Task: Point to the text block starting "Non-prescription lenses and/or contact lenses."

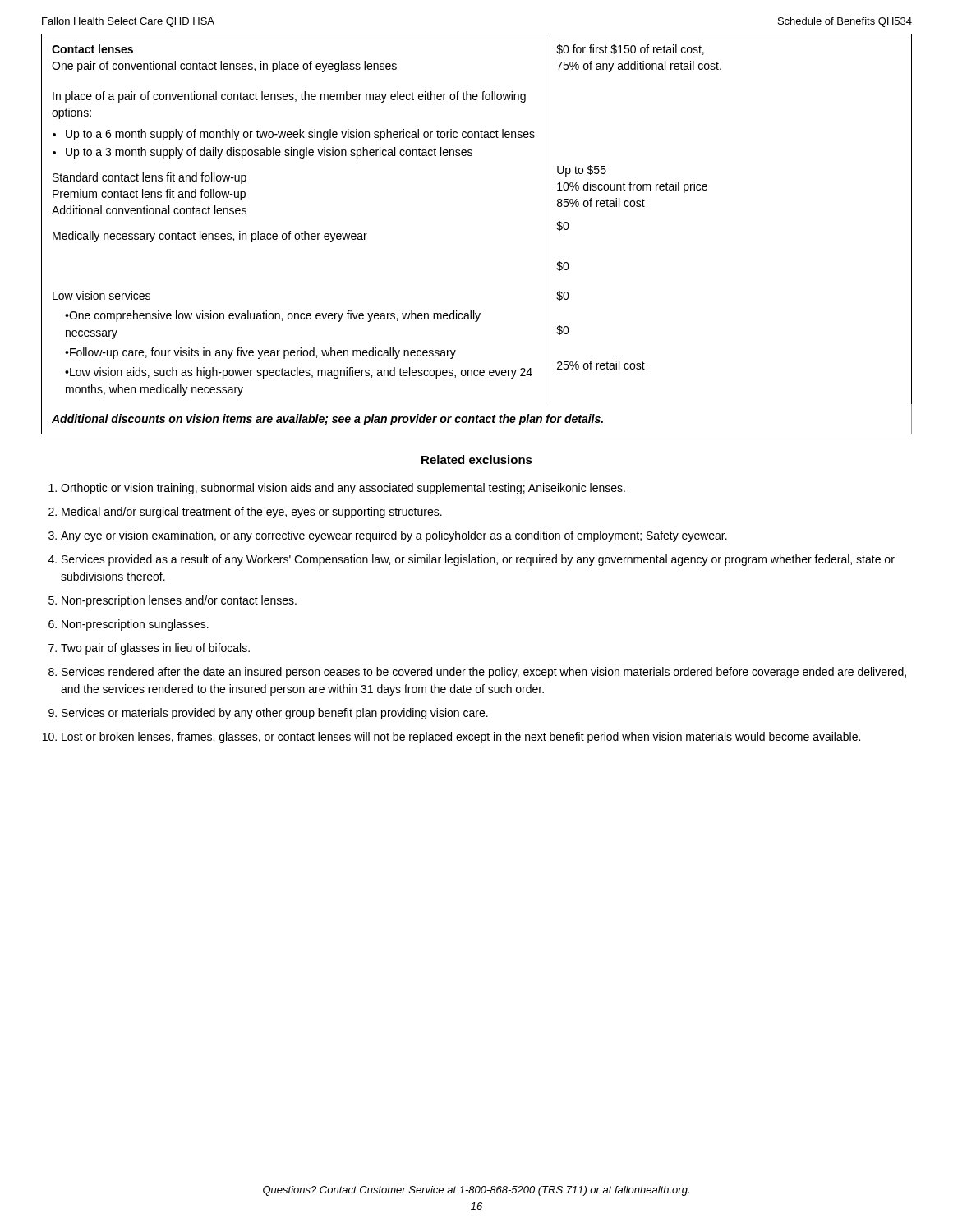Action: [179, 601]
